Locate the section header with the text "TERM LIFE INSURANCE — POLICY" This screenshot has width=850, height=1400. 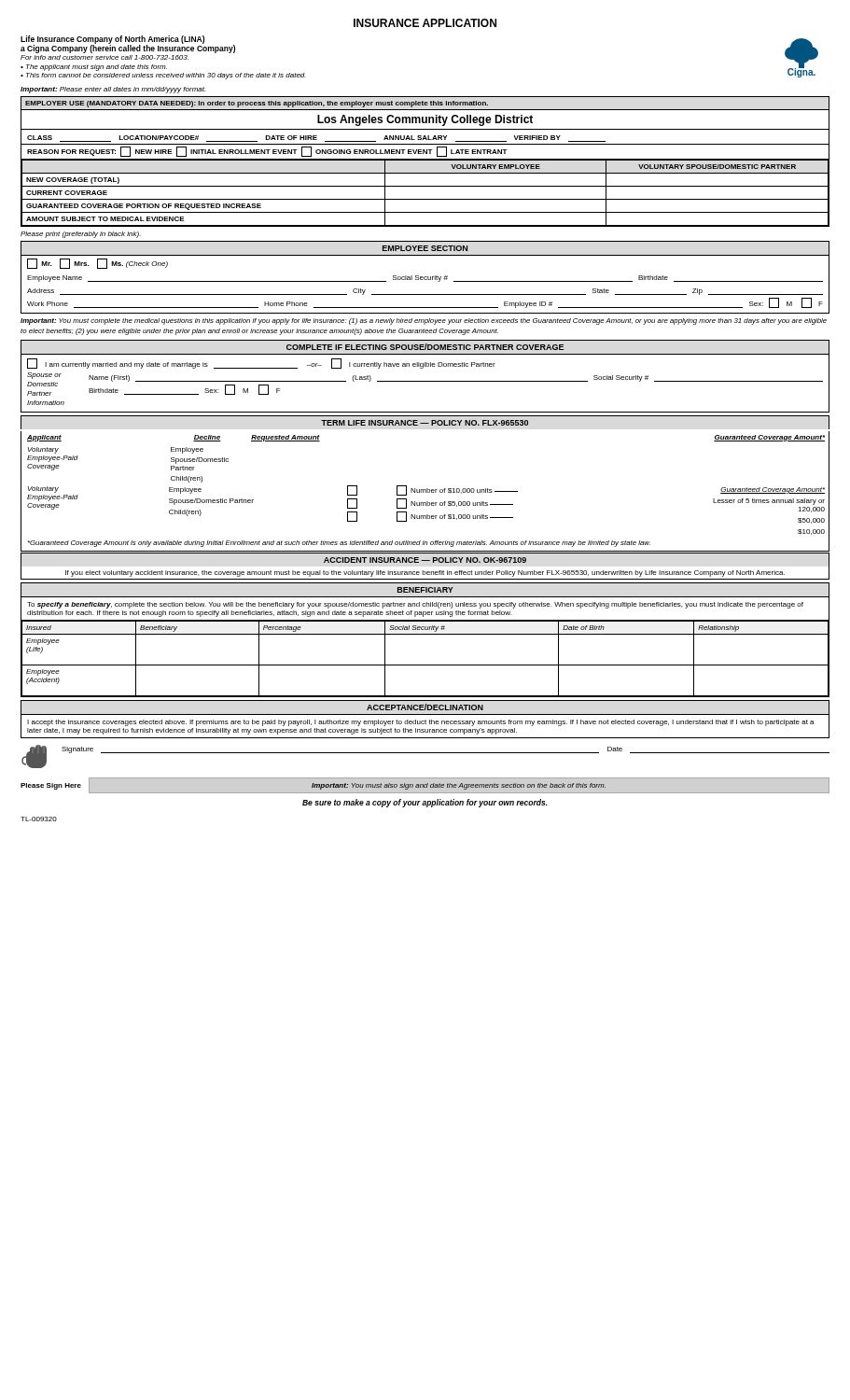point(425,423)
